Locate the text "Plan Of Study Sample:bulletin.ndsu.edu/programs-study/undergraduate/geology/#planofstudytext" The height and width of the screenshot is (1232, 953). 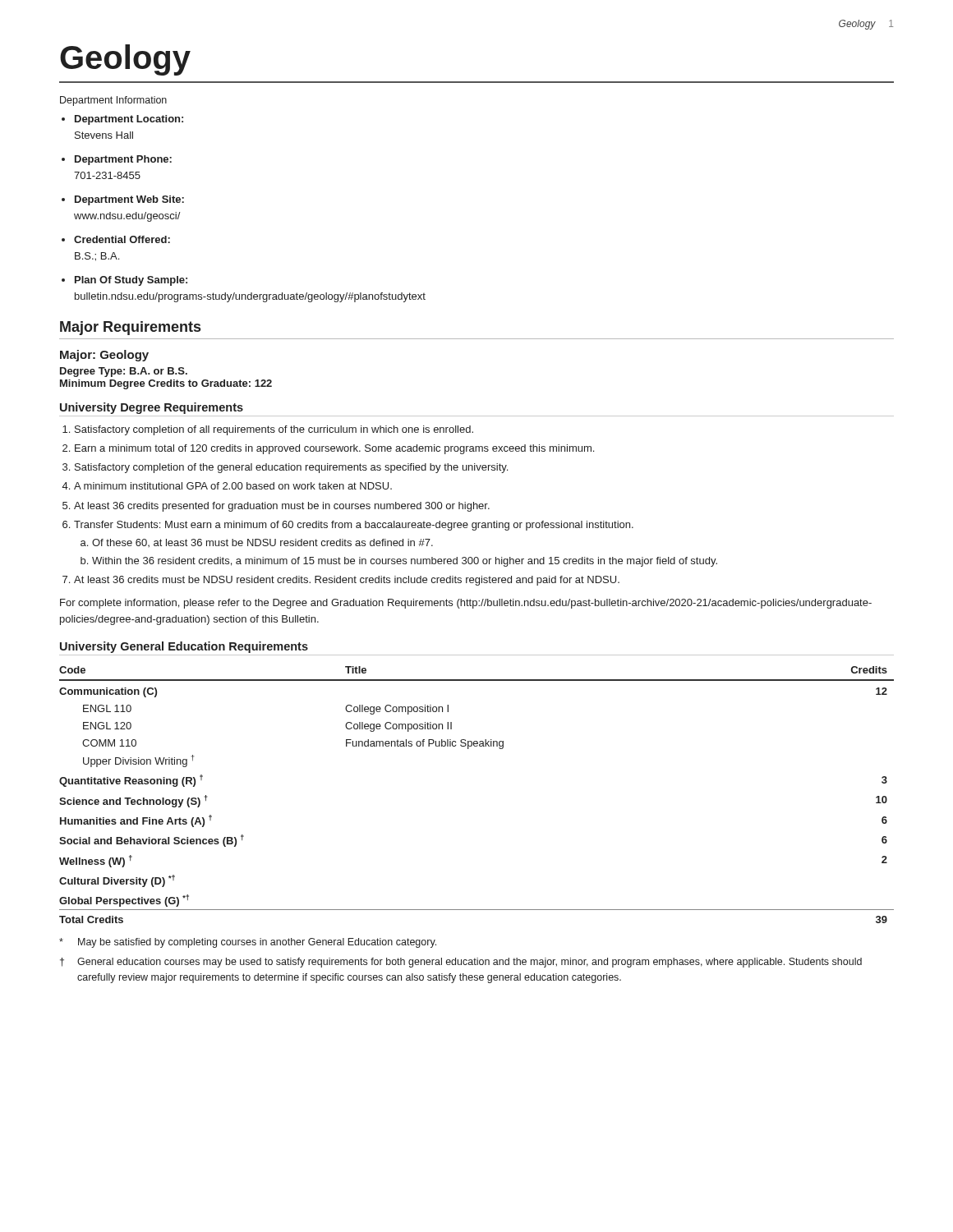131,281
